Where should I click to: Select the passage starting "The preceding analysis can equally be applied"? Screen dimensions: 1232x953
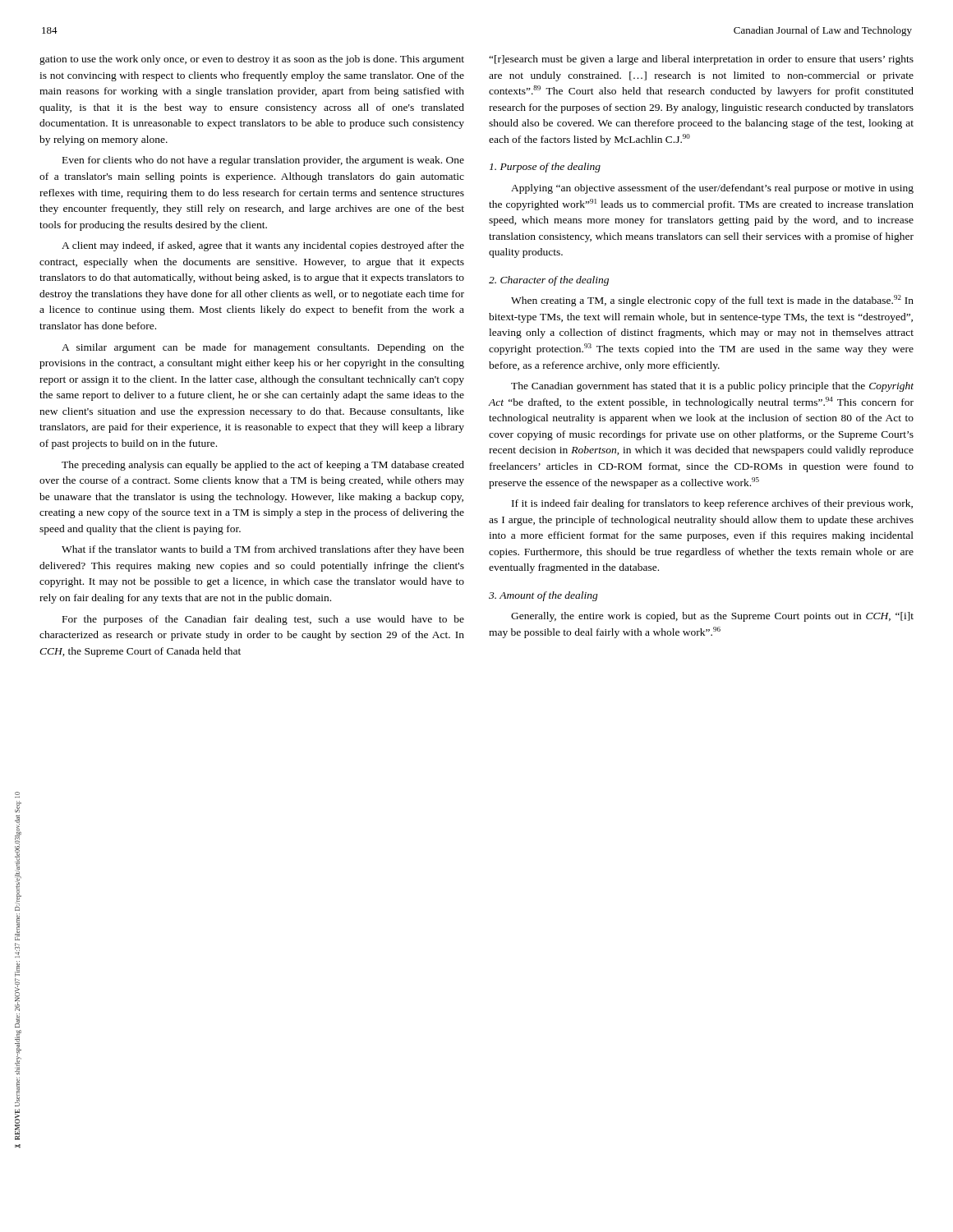252,496
